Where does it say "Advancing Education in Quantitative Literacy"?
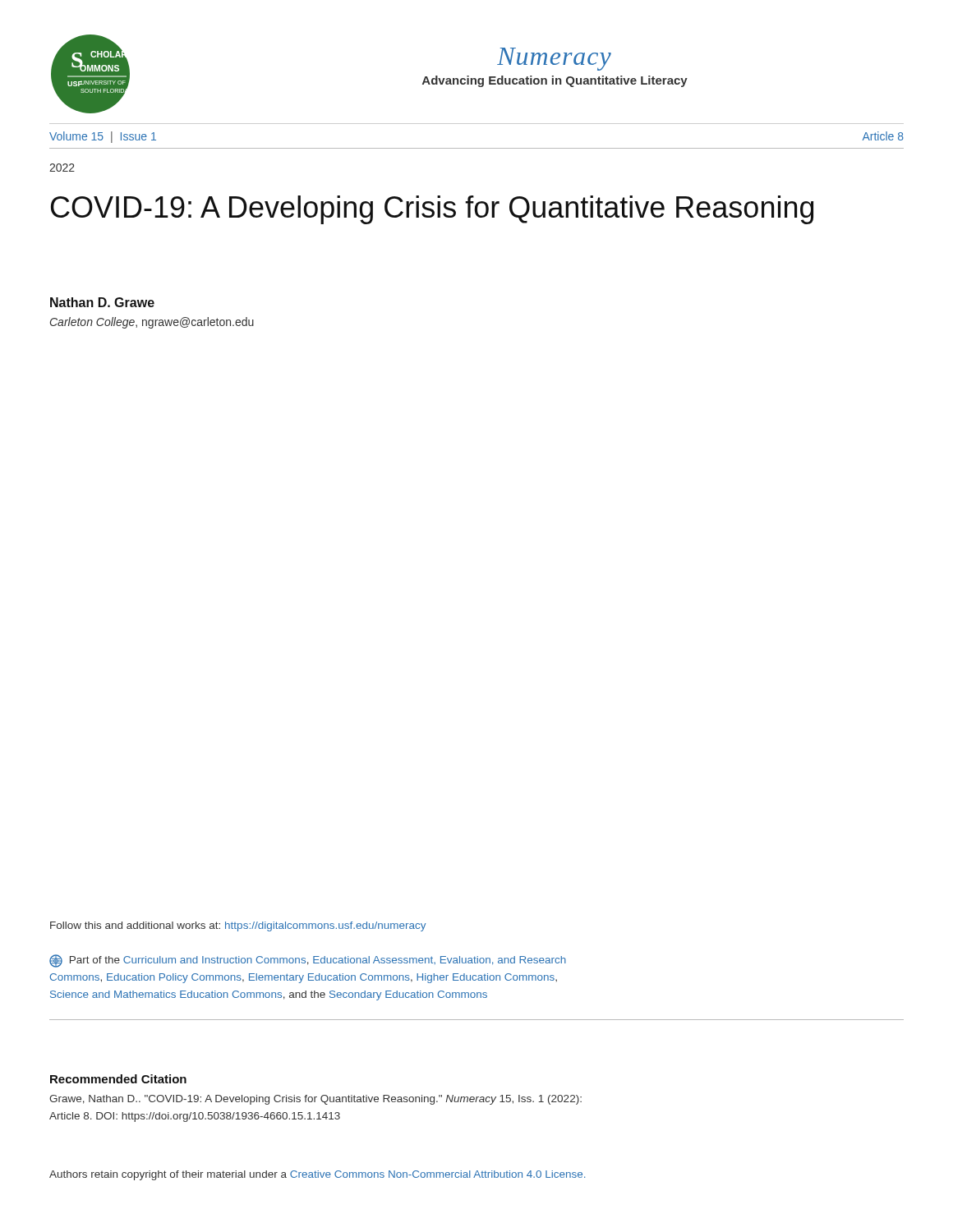953x1232 pixels. [x=555, y=80]
